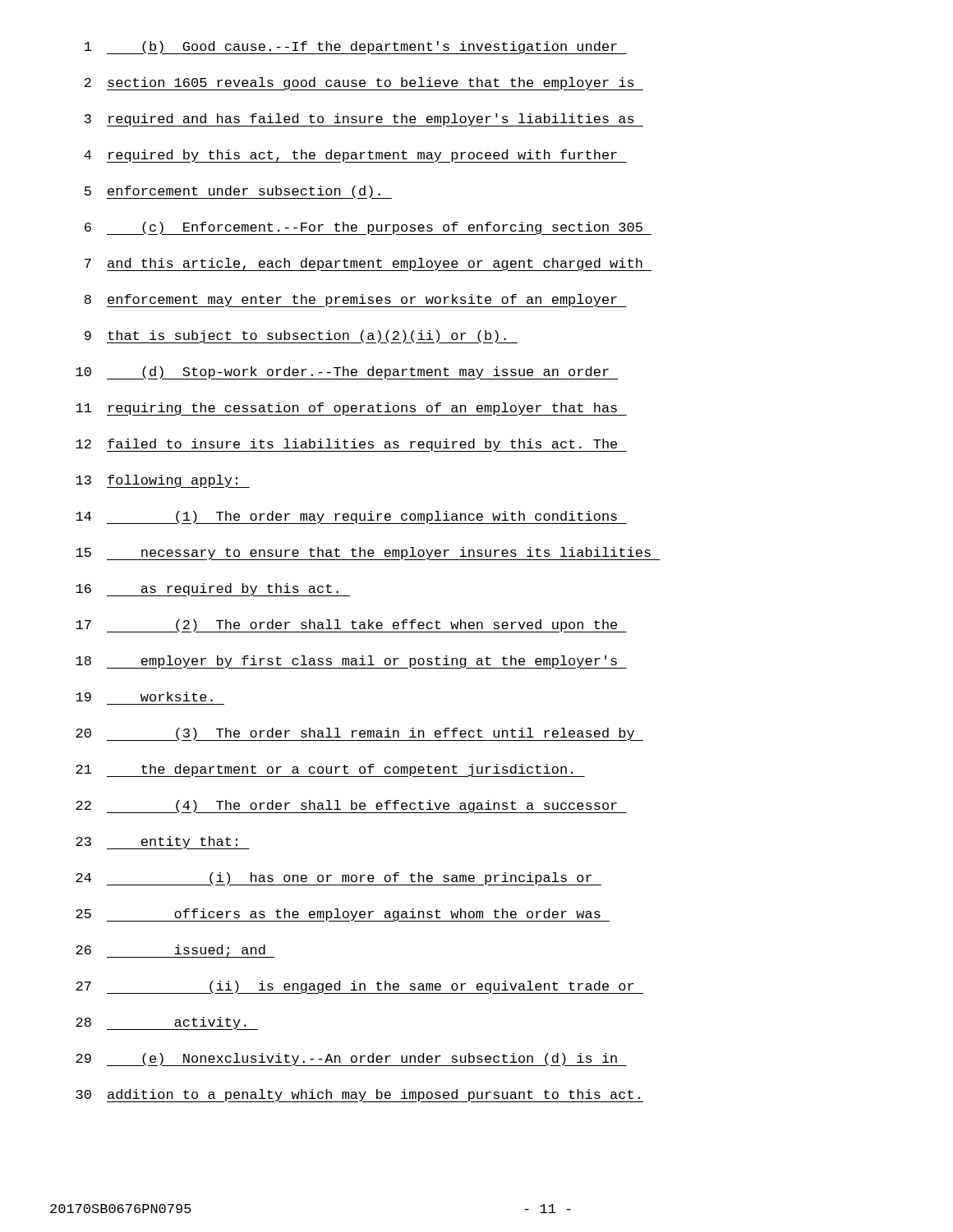Find the block on this page that starts "30 addition to a"

[346, 1096]
